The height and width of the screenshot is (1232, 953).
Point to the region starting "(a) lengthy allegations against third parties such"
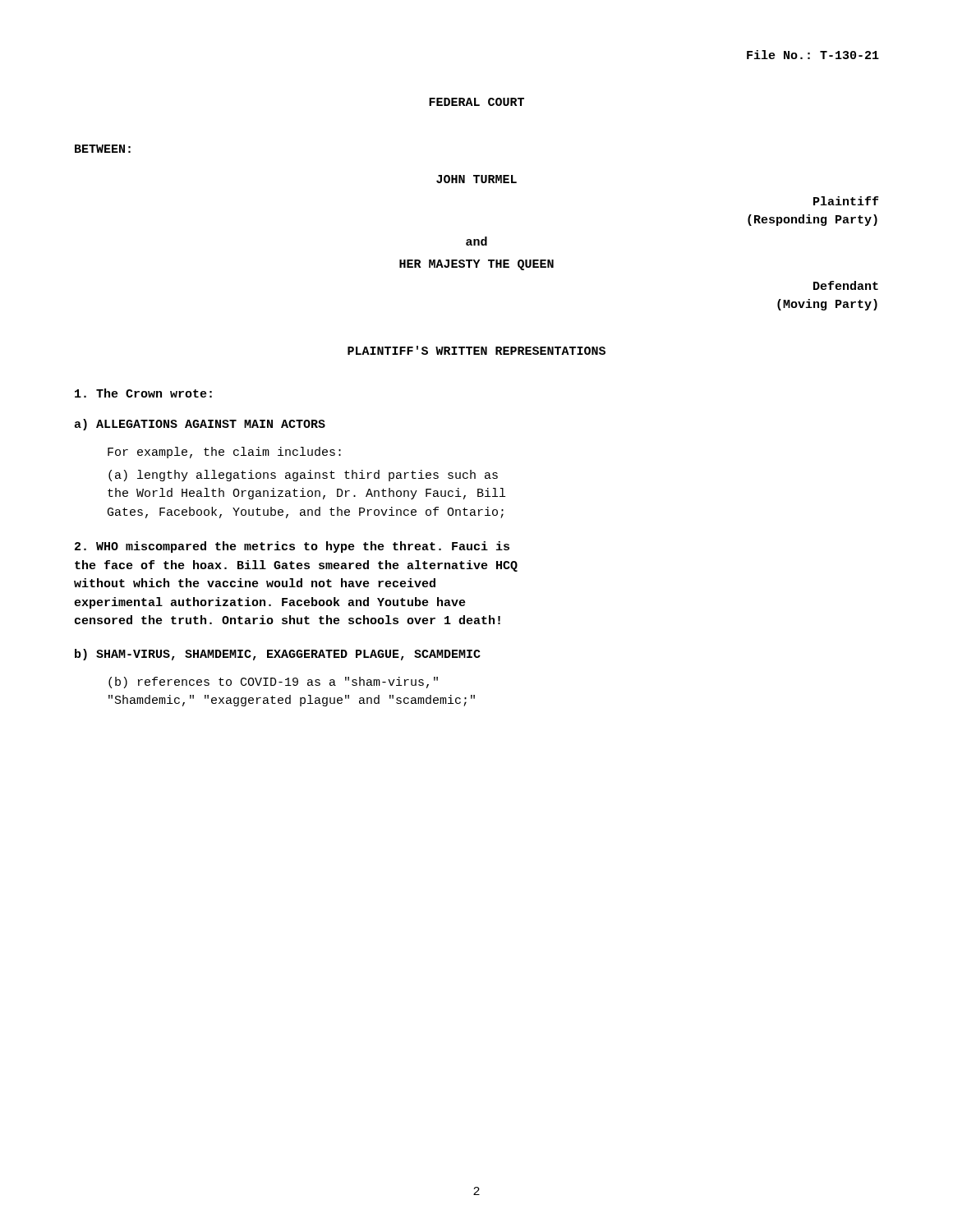pos(306,494)
